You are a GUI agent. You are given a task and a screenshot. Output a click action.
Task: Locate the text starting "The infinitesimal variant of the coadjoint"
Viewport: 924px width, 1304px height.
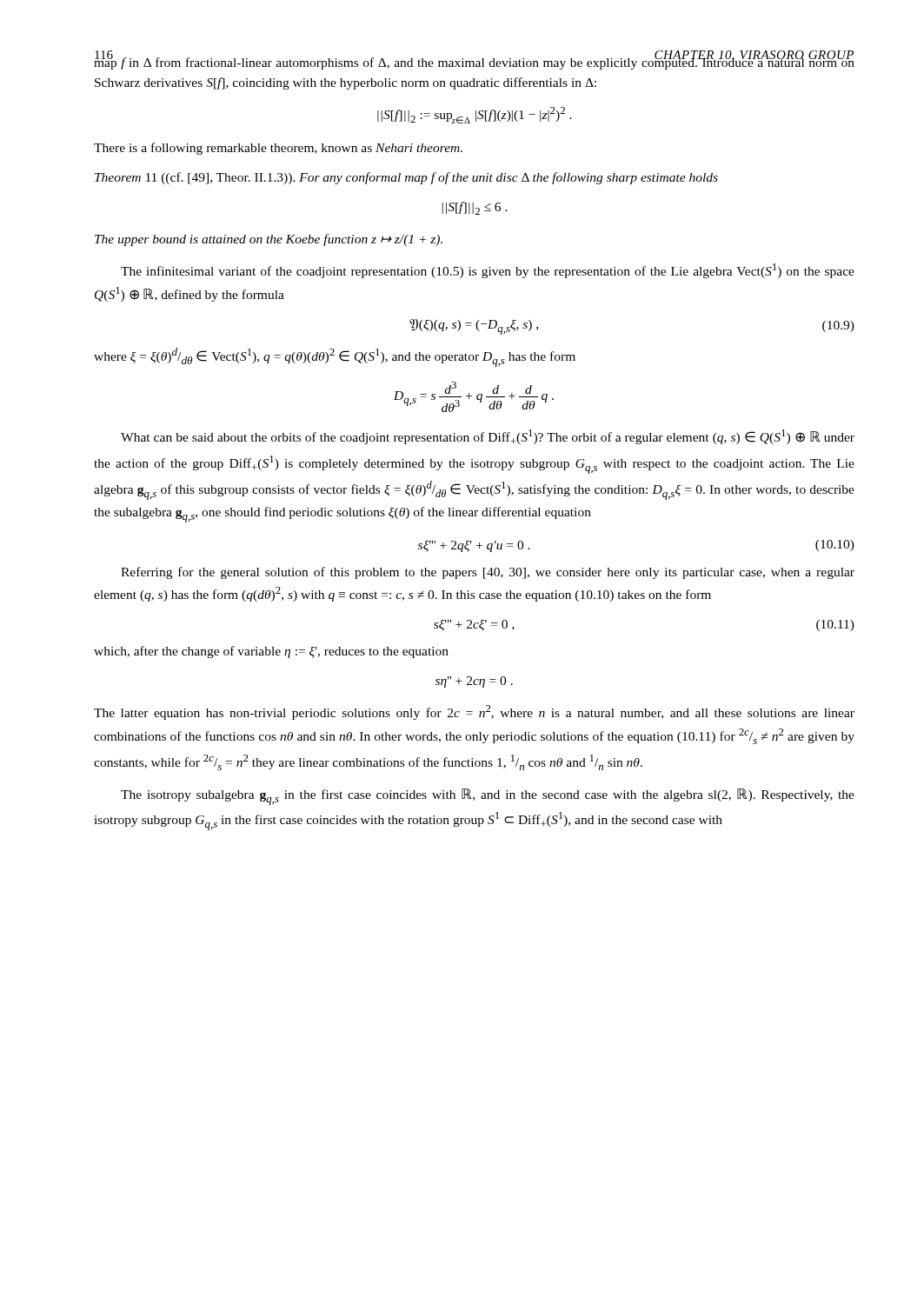point(474,281)
